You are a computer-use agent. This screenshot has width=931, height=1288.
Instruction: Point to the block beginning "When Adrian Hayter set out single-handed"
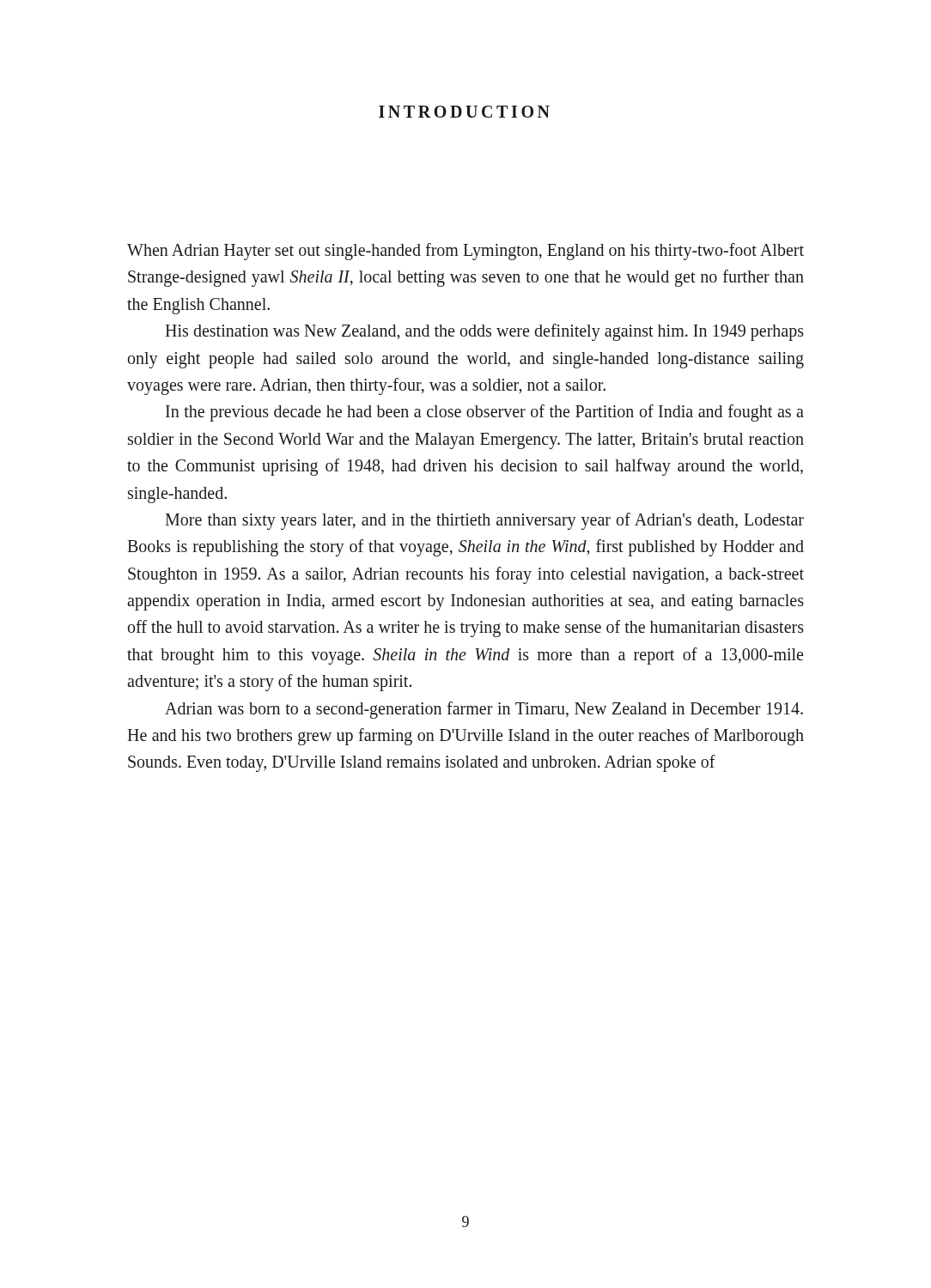pyautogui.click(x=466, y=507)
